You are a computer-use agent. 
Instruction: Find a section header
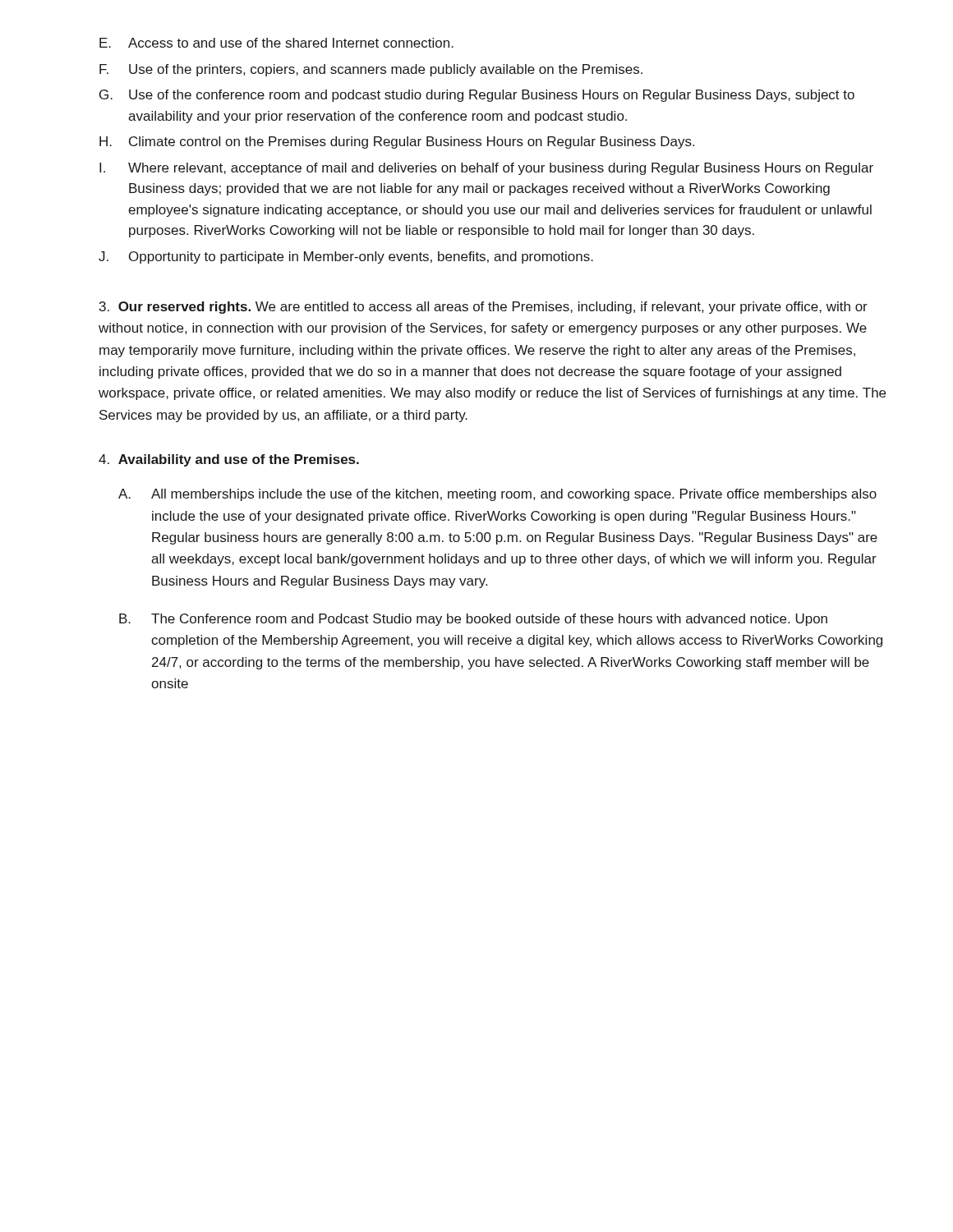pos(229,460)
